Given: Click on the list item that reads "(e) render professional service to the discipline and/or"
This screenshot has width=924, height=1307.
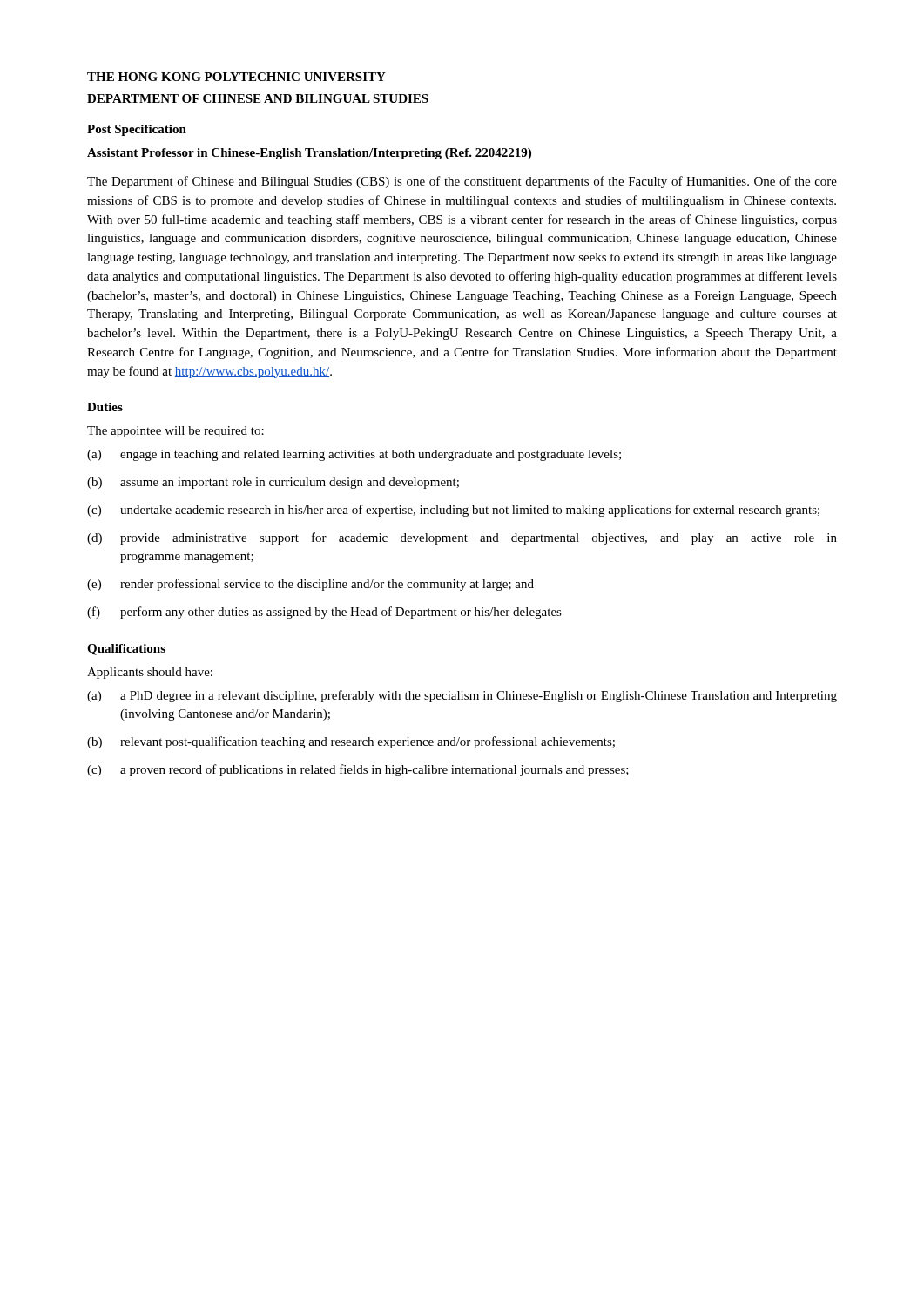Looking at the screenshot, I should 462,585.
